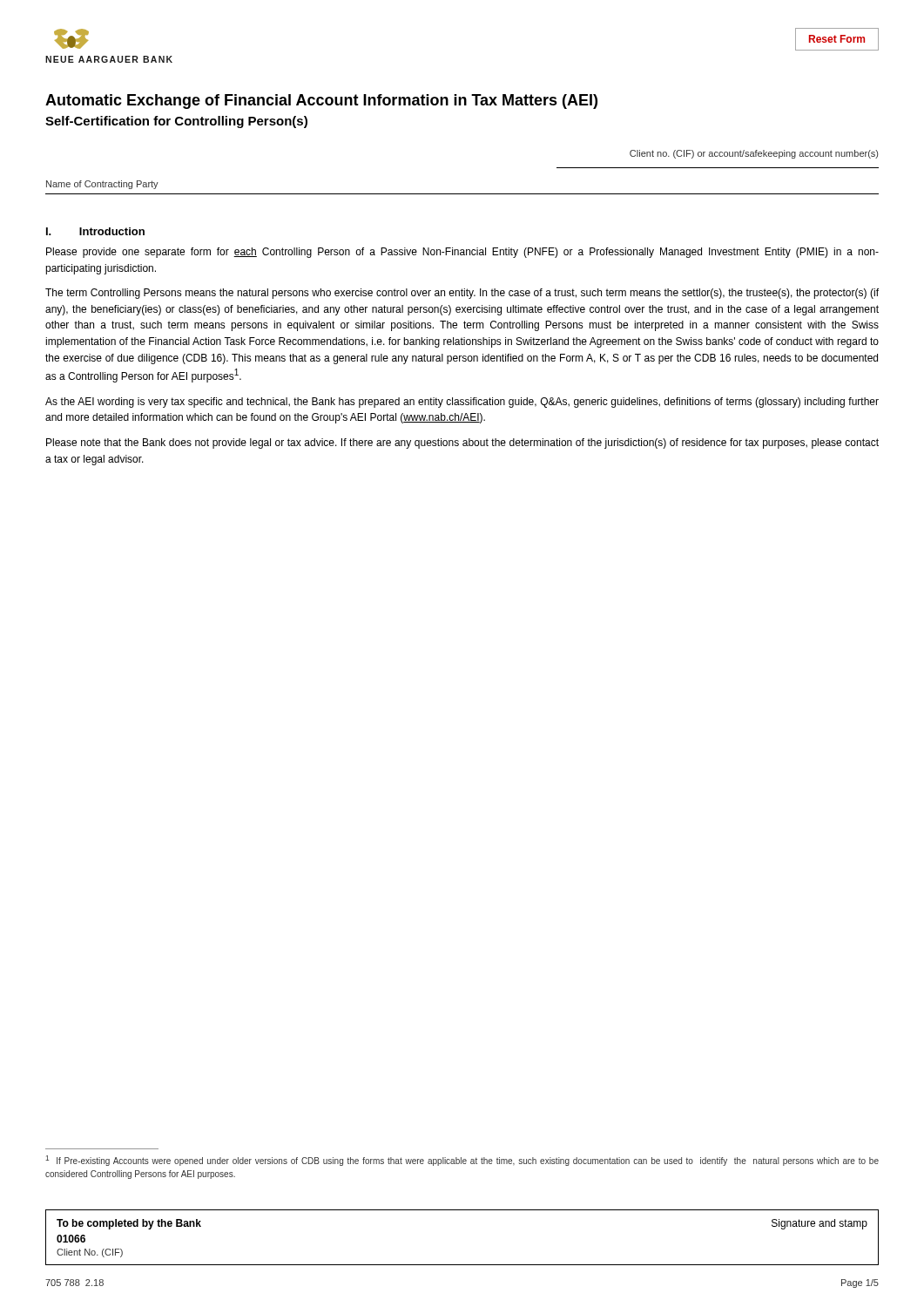Find the title
Screen dimensions: 1307x924
[462, 110]
